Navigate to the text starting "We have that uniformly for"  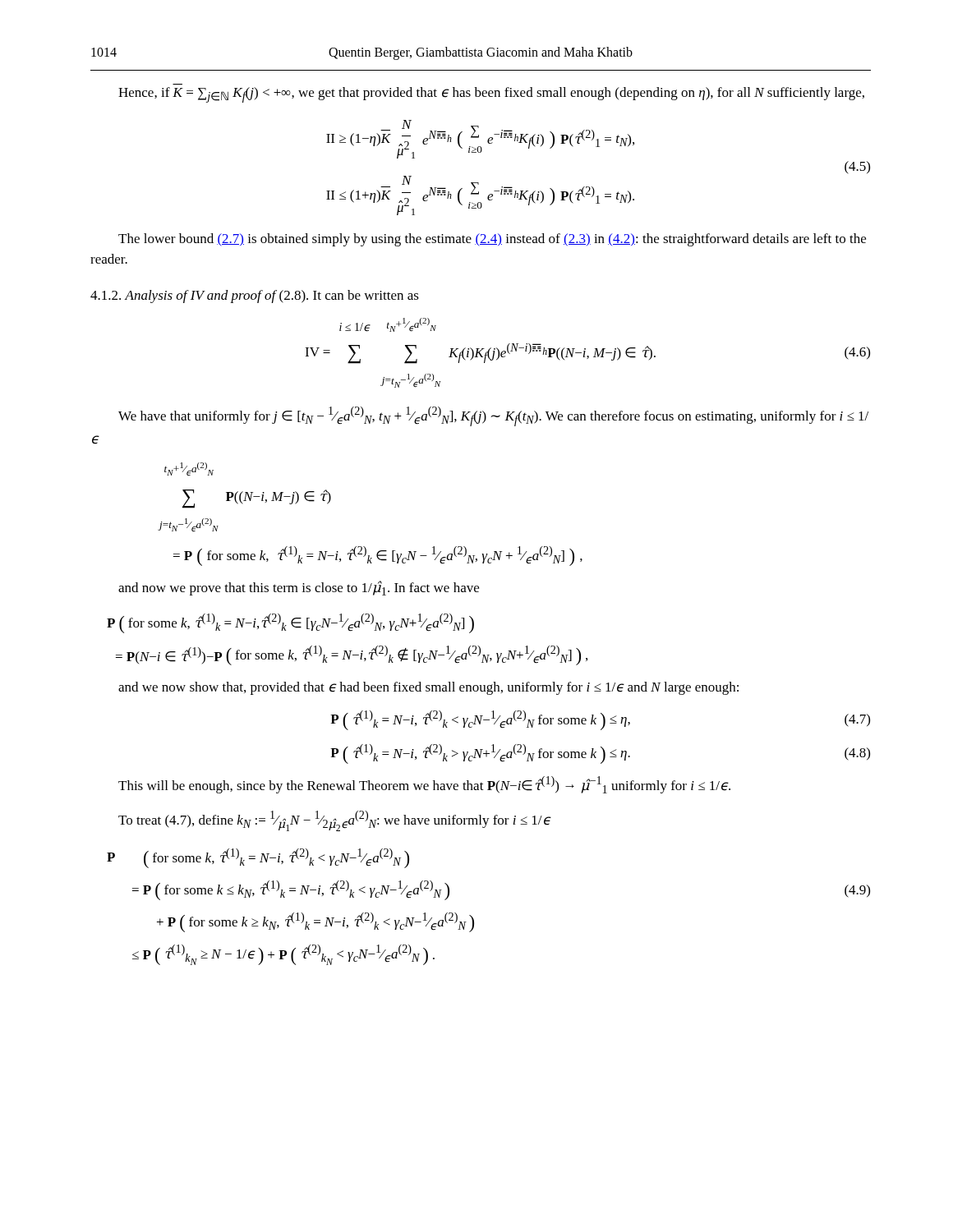tap(480, 426)
